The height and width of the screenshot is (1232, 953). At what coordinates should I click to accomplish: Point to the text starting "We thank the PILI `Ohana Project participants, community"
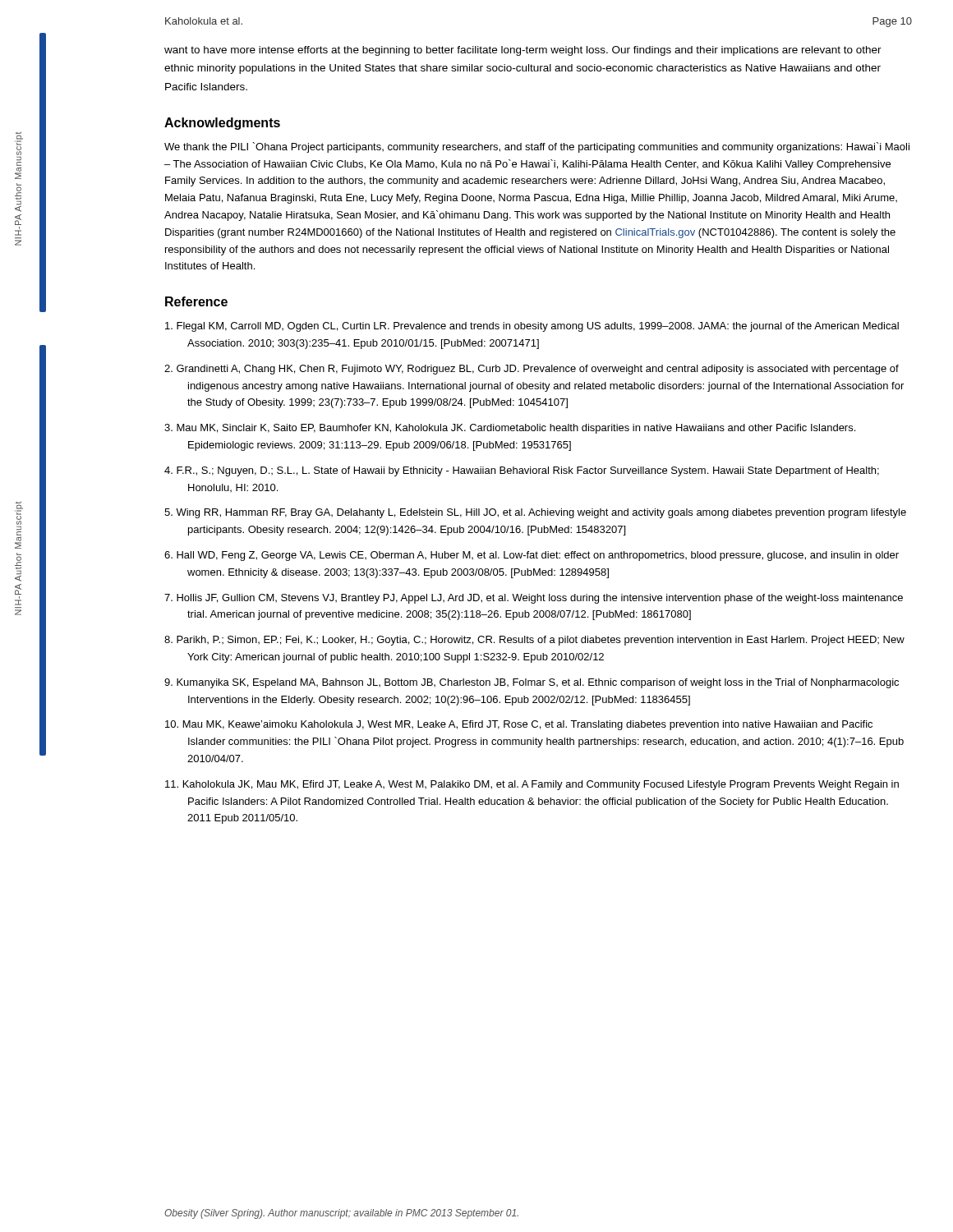point(537,206)
